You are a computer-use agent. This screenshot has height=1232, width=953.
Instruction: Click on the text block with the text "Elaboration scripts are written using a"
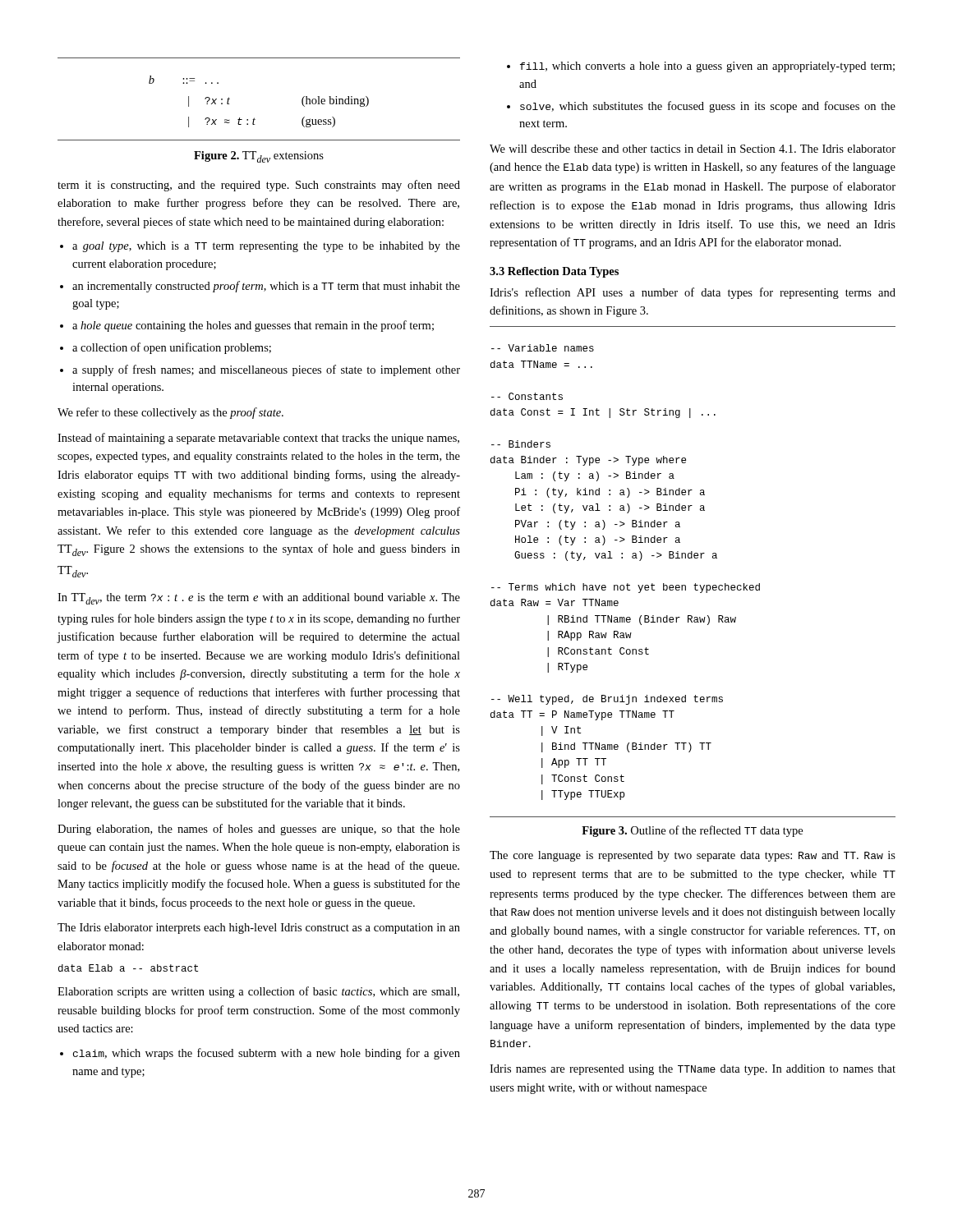[x=259, y=1010]
